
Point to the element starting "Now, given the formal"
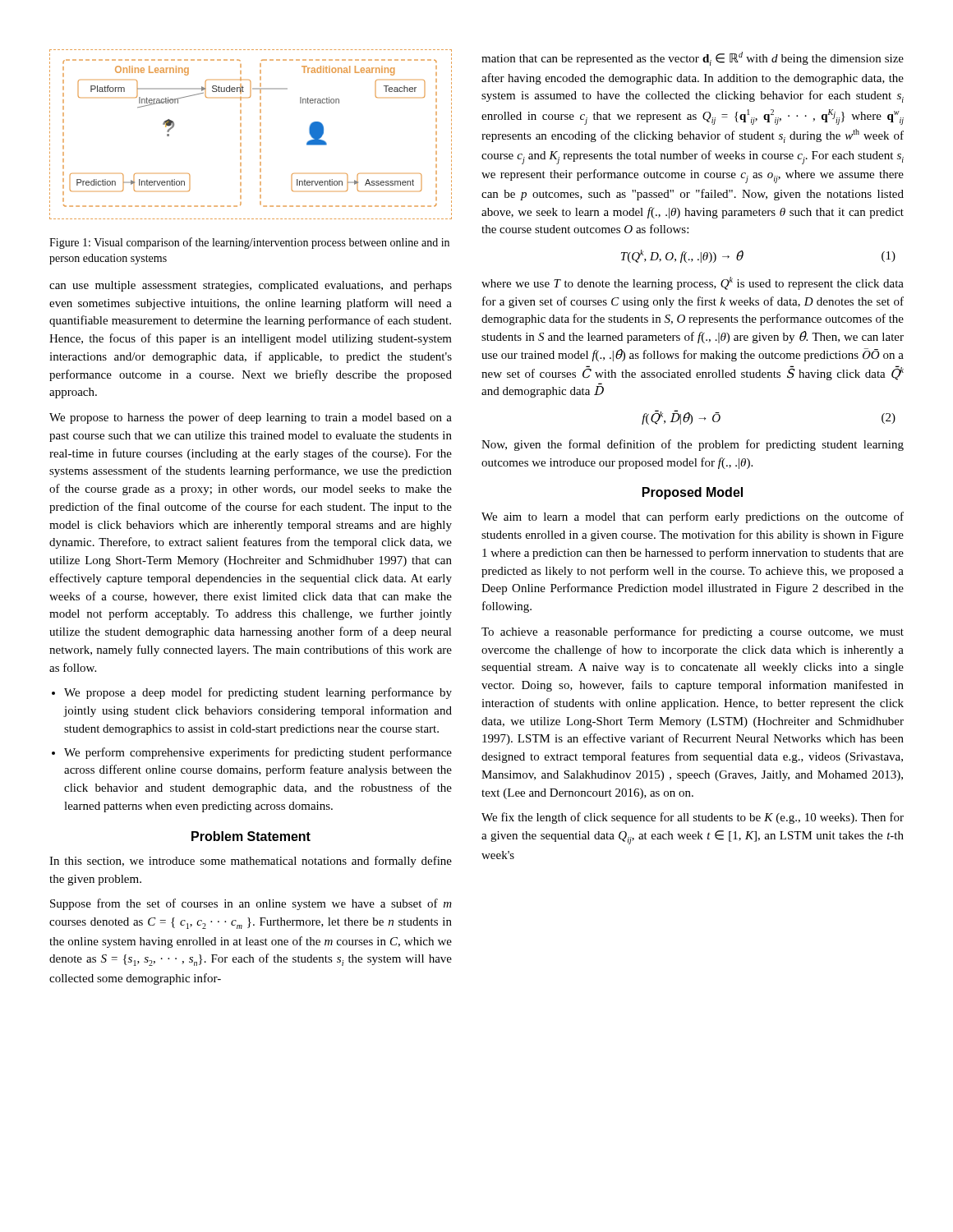(693, 454)
